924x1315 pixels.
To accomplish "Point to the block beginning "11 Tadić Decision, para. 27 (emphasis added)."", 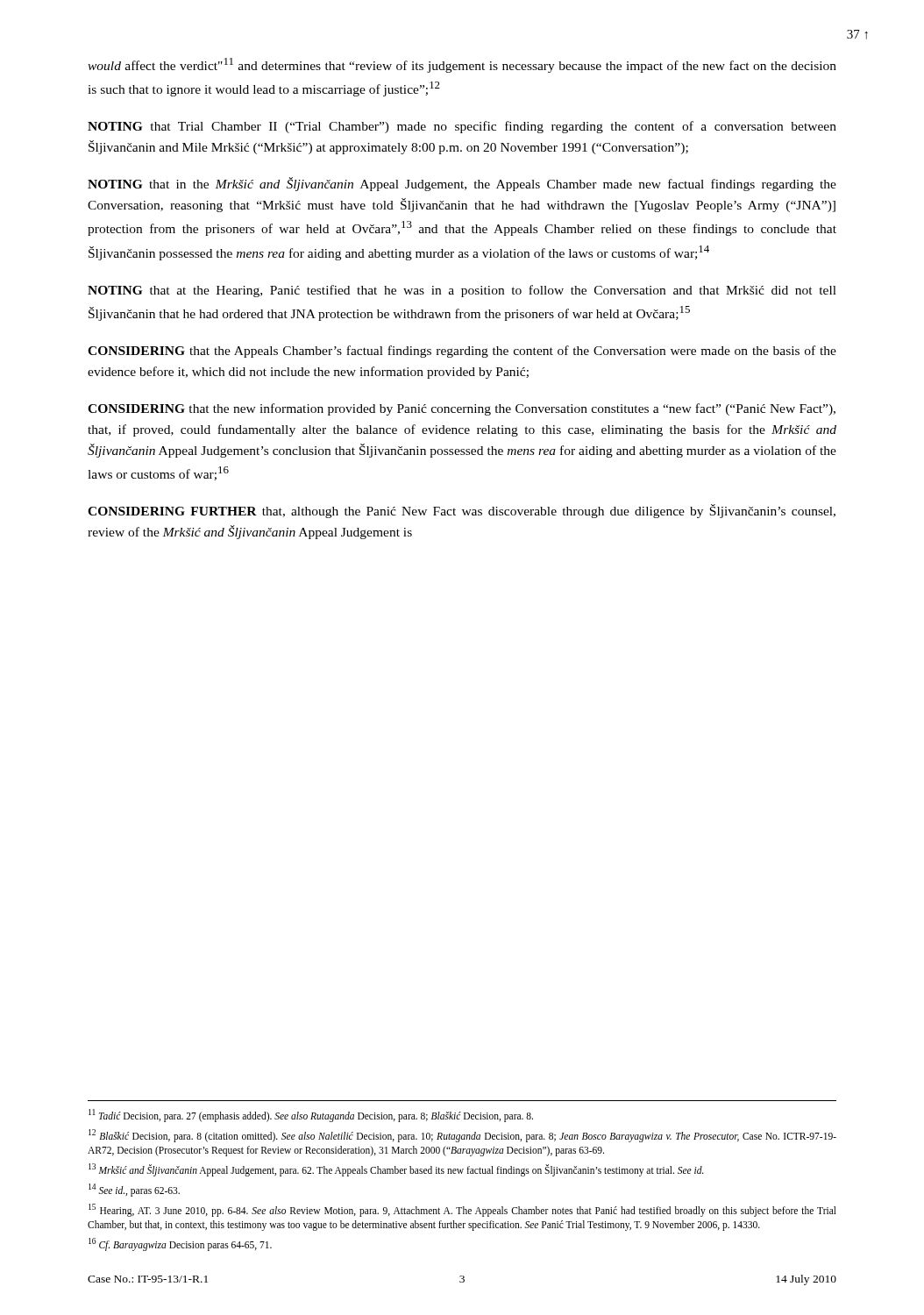I will click(x=311, y=1114).
